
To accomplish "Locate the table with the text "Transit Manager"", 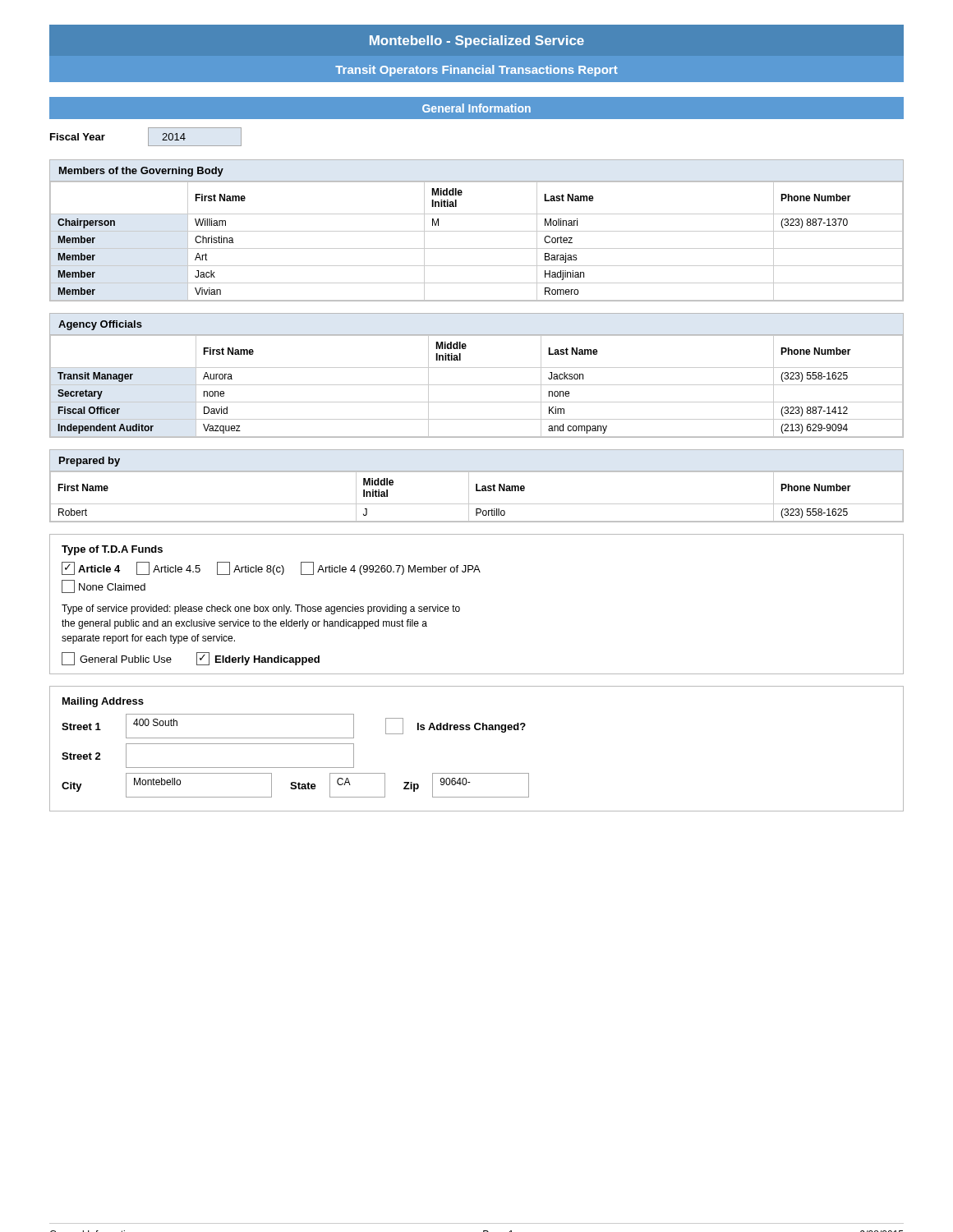I will tap(476, 375).
